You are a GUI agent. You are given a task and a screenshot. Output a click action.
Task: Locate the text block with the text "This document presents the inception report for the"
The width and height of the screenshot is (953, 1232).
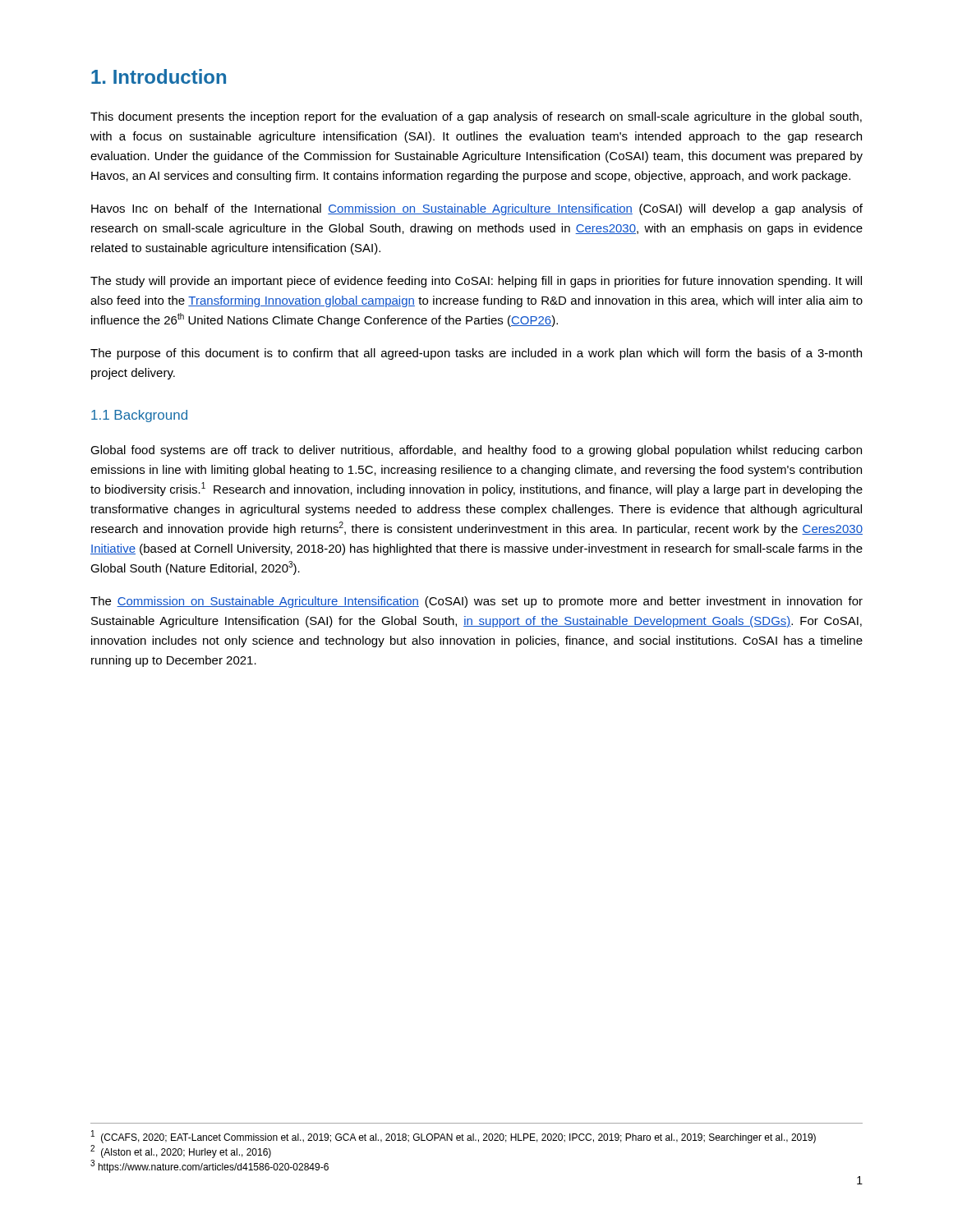476,146
